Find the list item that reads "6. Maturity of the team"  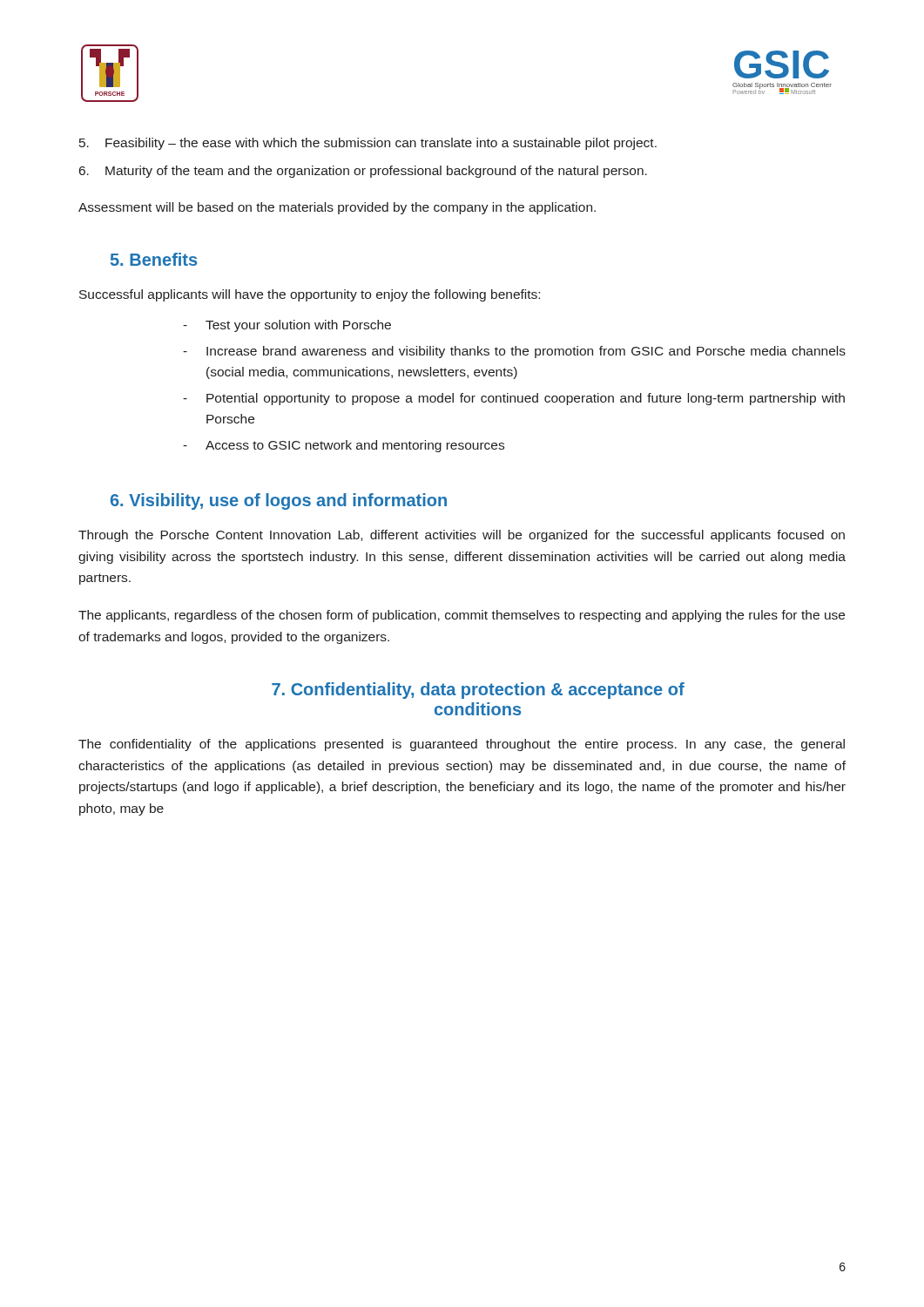tap(363, 171)
